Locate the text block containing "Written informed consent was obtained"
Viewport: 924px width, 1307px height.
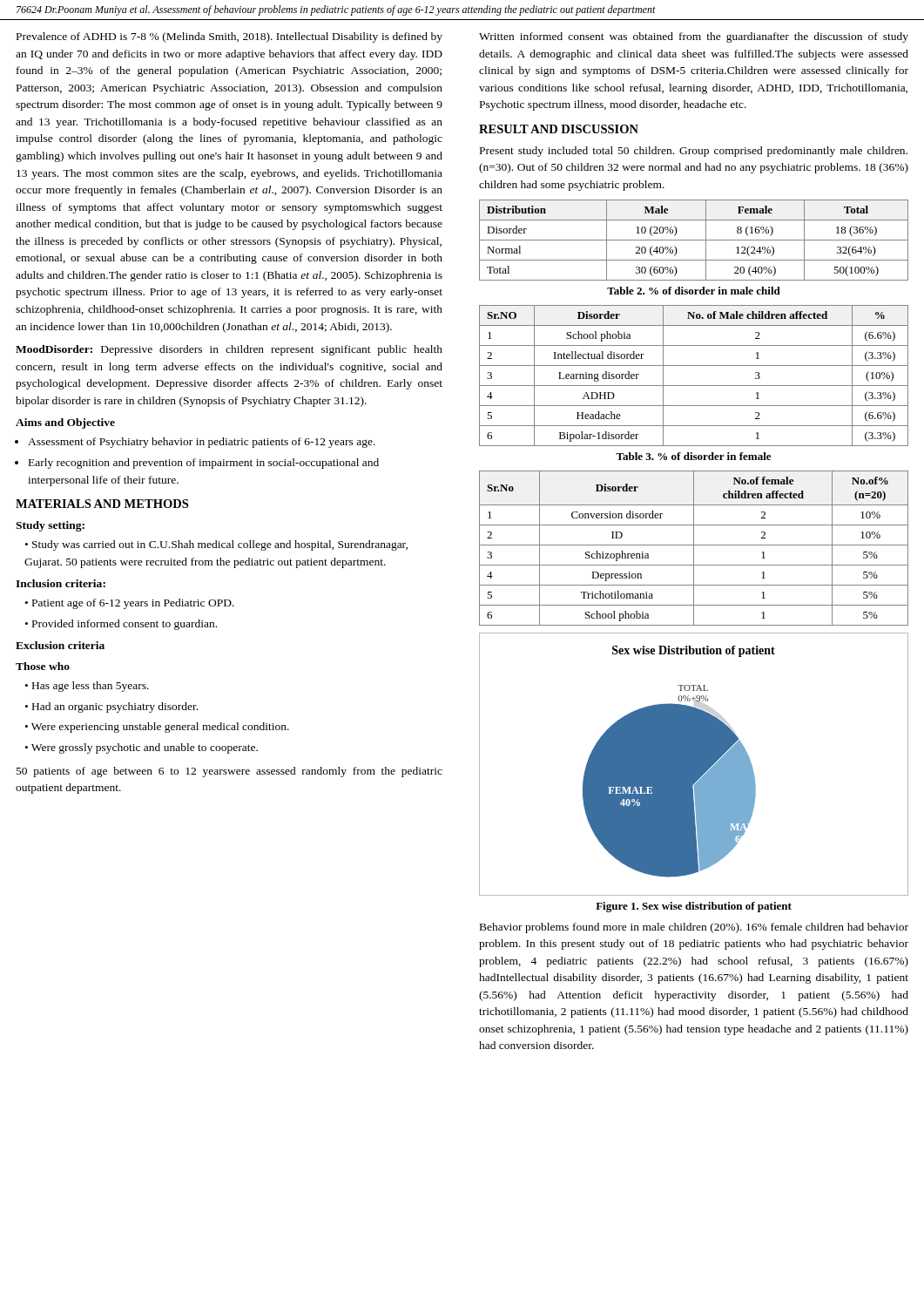coord(694,70)
